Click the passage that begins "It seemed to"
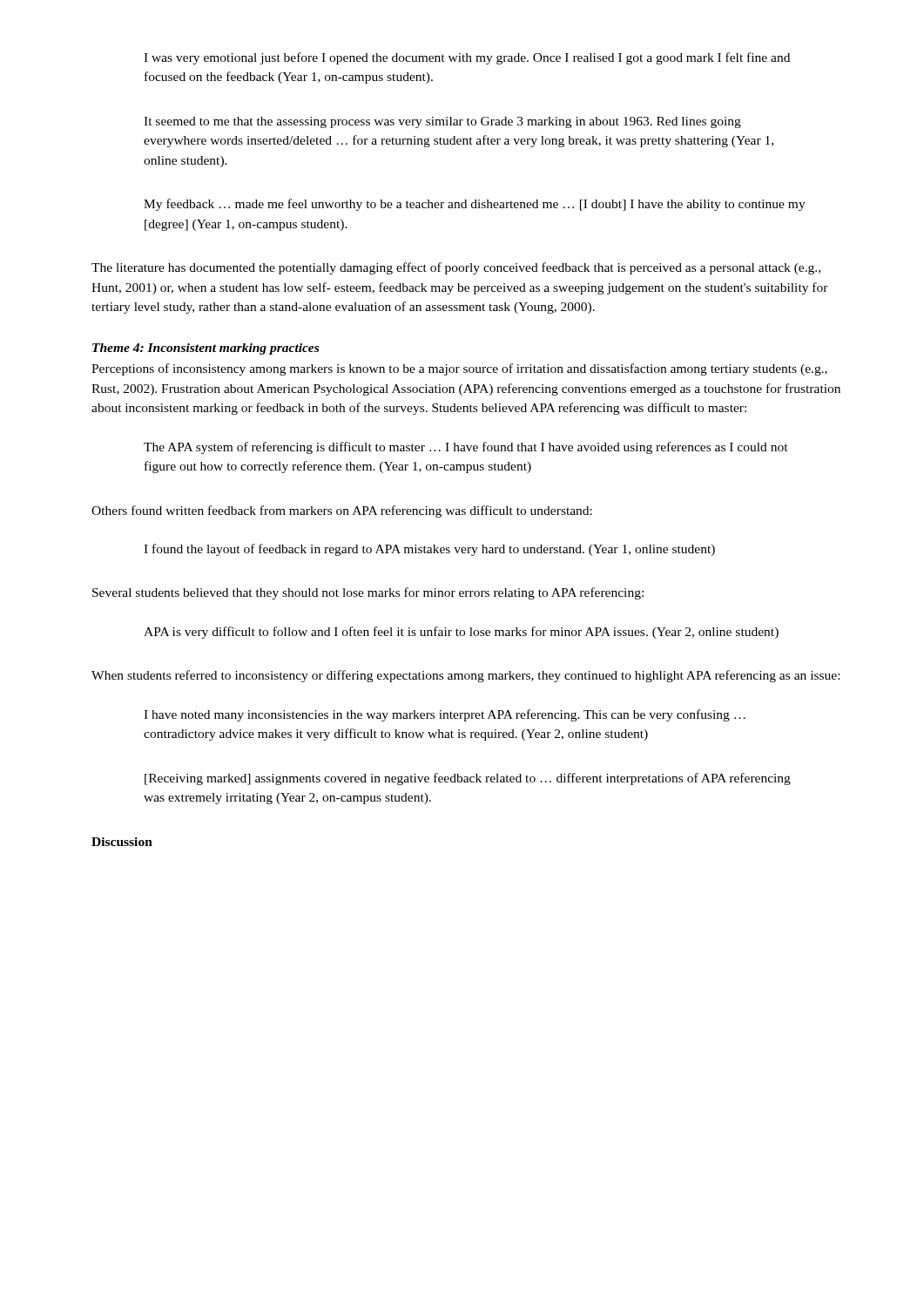 tap(459, 140)
